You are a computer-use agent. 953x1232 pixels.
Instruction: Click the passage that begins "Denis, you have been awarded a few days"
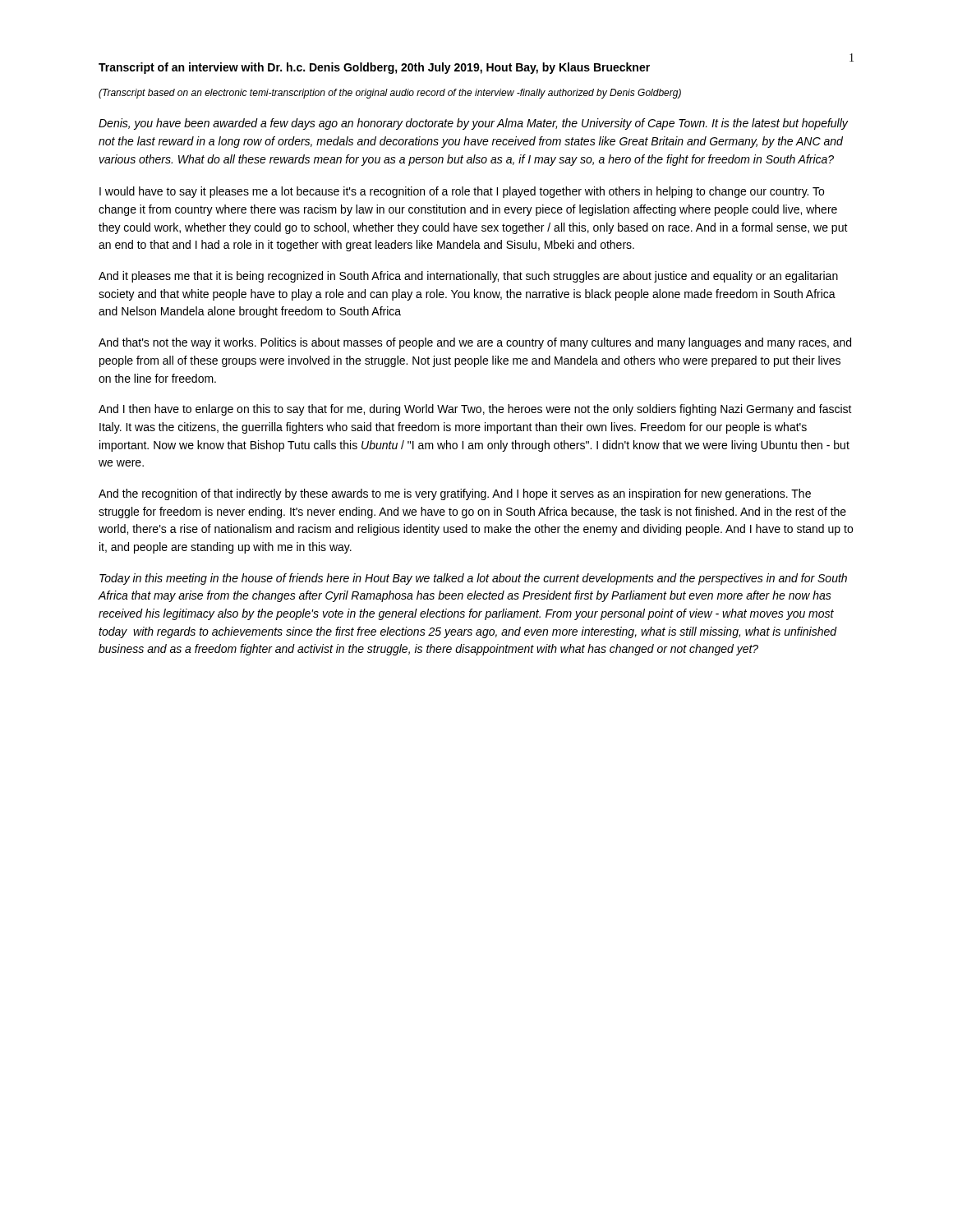pyautogui.click(x=473, y=141)
